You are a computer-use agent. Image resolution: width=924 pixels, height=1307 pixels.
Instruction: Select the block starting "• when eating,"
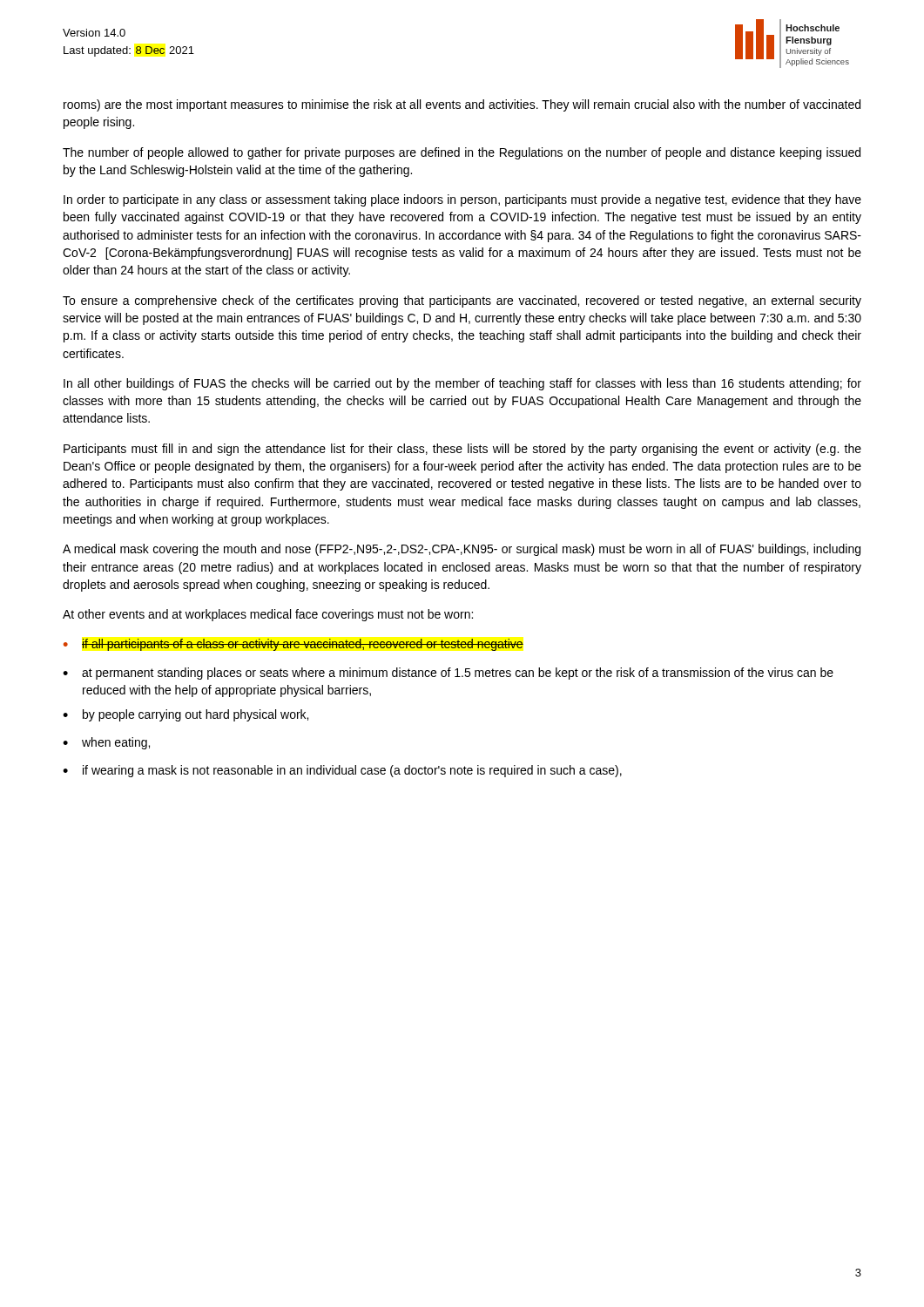pyautogui.click(x=107, y=744)
